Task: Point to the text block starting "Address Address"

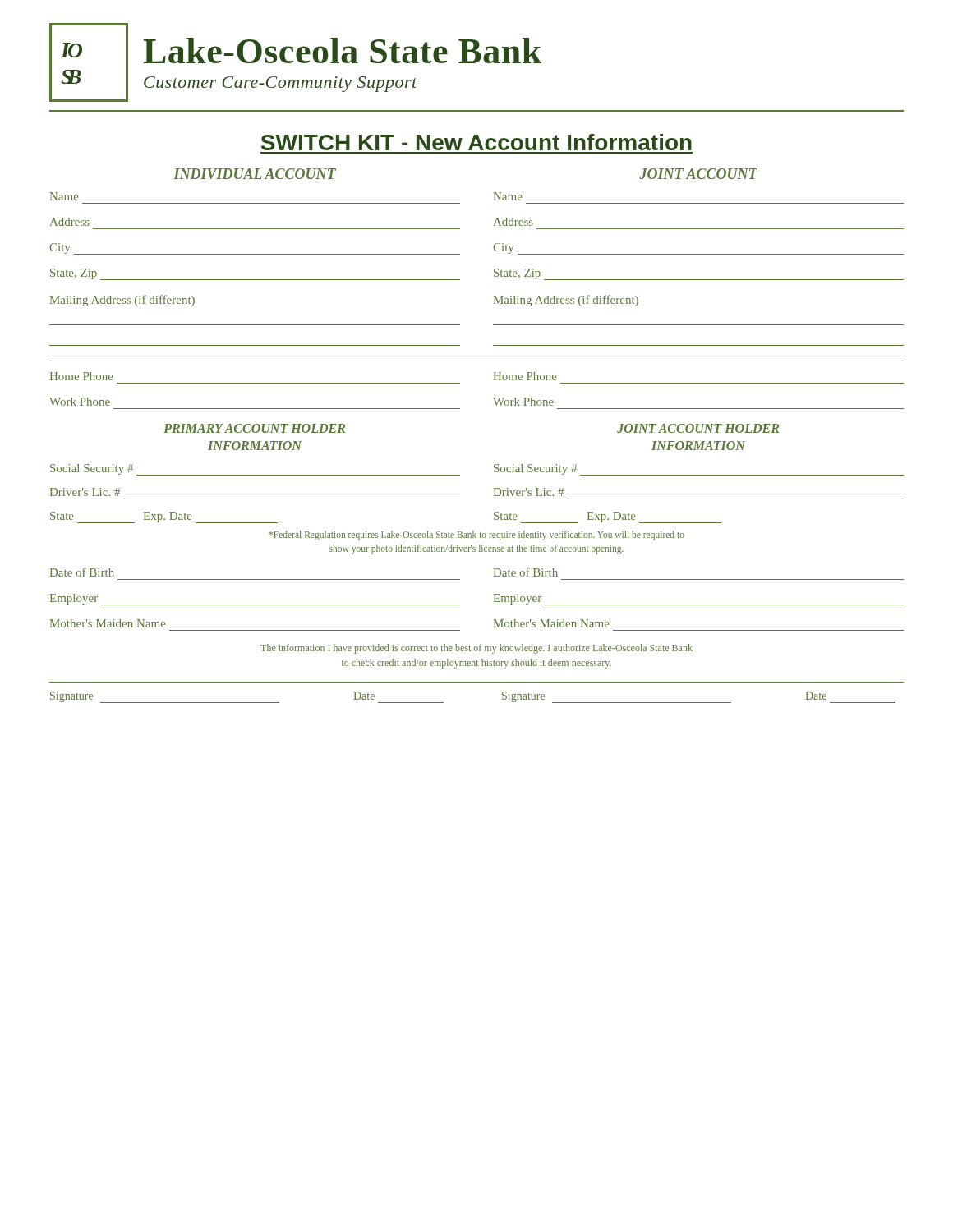Action: click(x=67, y=221)
